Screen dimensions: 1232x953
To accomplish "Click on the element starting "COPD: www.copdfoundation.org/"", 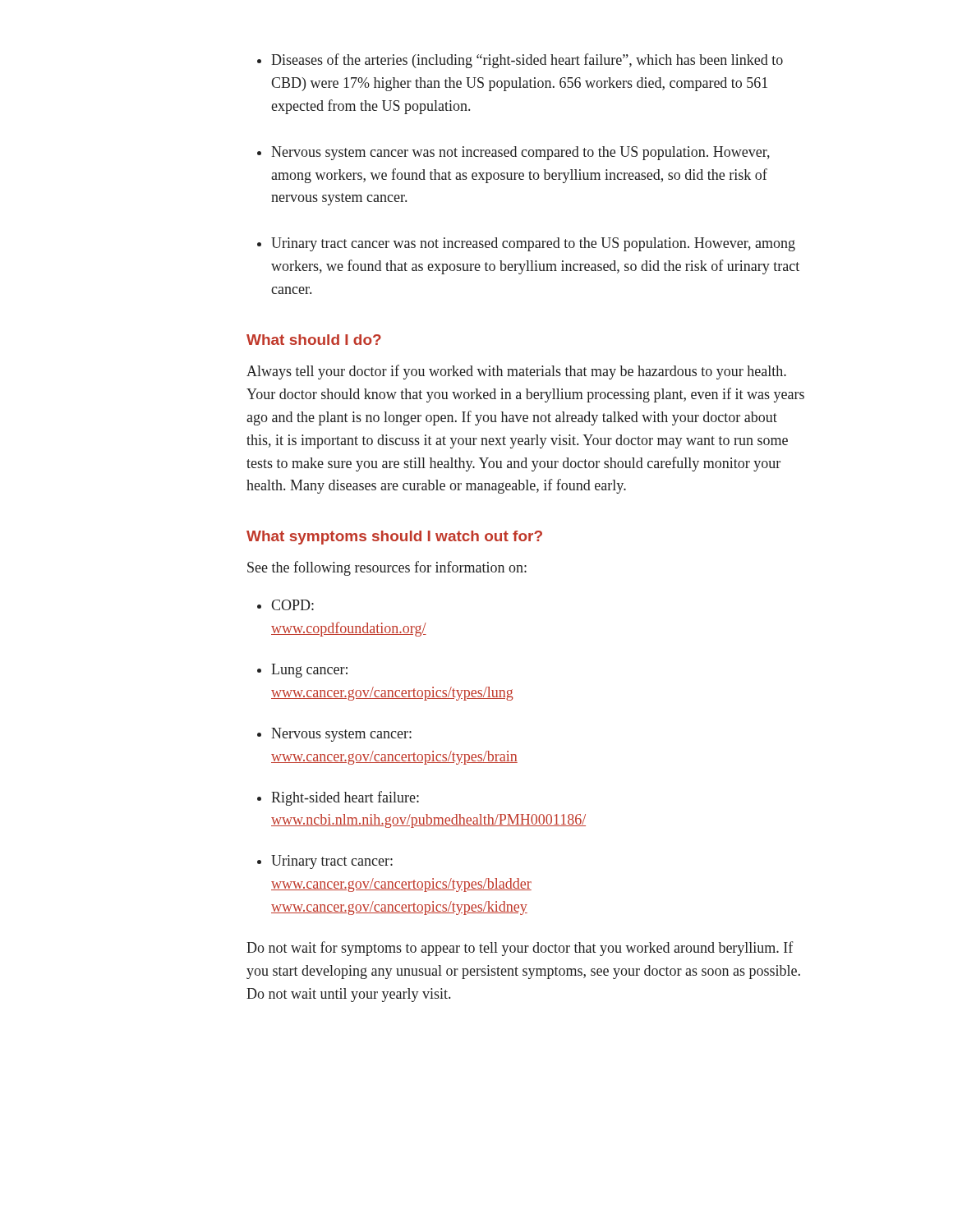I will click(x=292, y=605).
